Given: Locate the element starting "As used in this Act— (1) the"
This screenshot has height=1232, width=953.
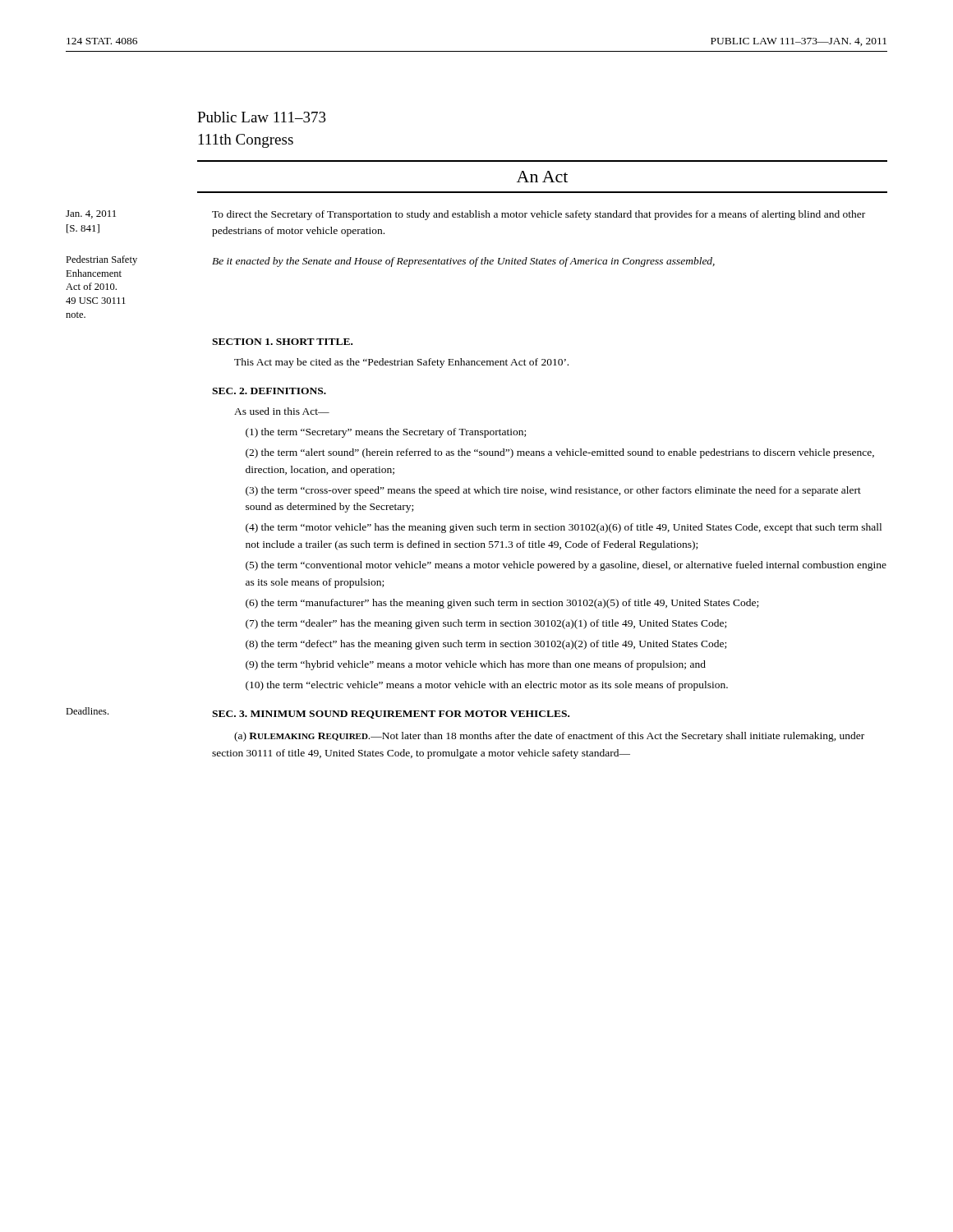Looking at the screenshot, I should [550, 548].
